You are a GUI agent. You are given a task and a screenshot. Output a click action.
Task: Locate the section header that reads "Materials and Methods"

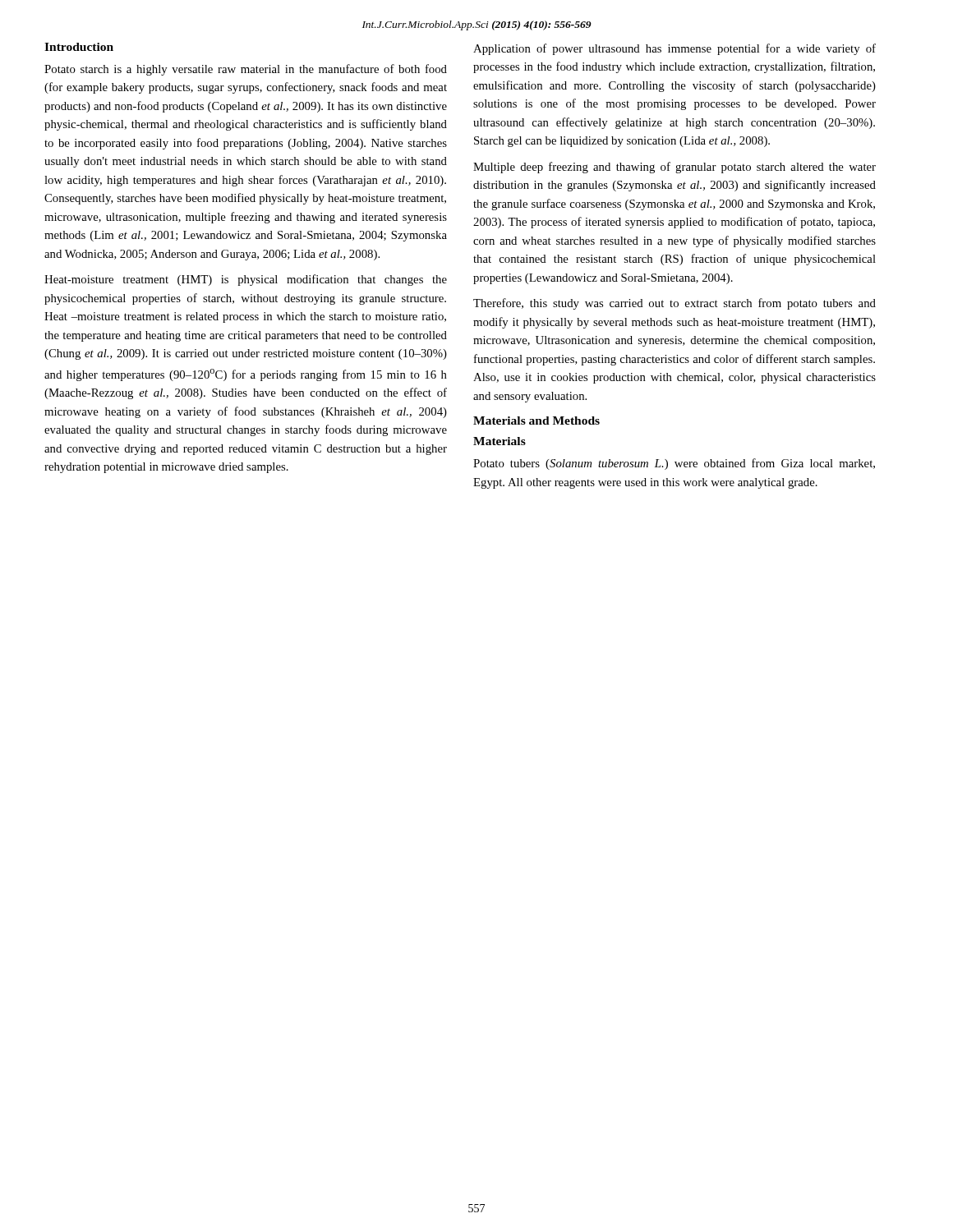coord(537,420)
